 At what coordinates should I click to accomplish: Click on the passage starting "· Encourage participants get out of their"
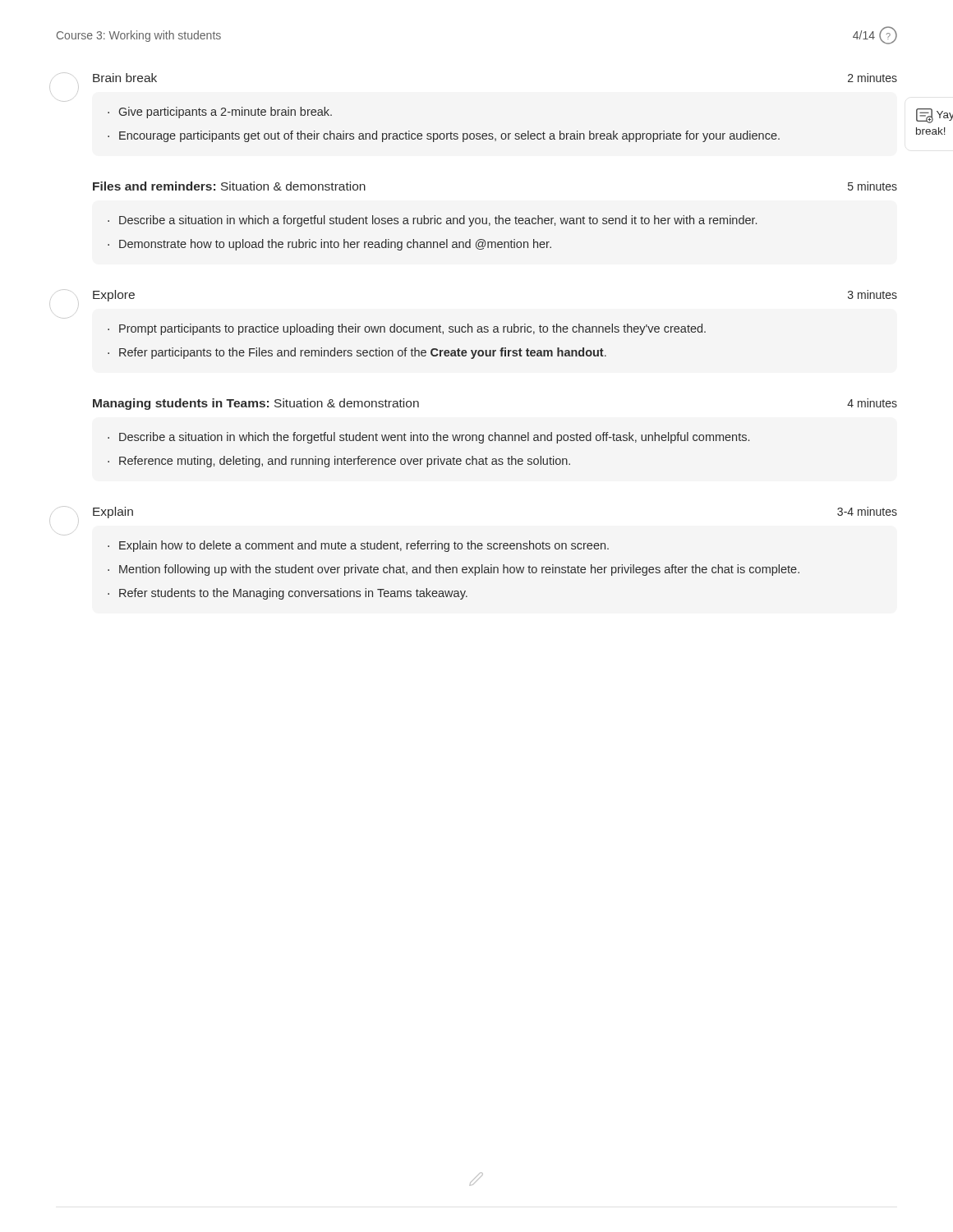(444, 136)
